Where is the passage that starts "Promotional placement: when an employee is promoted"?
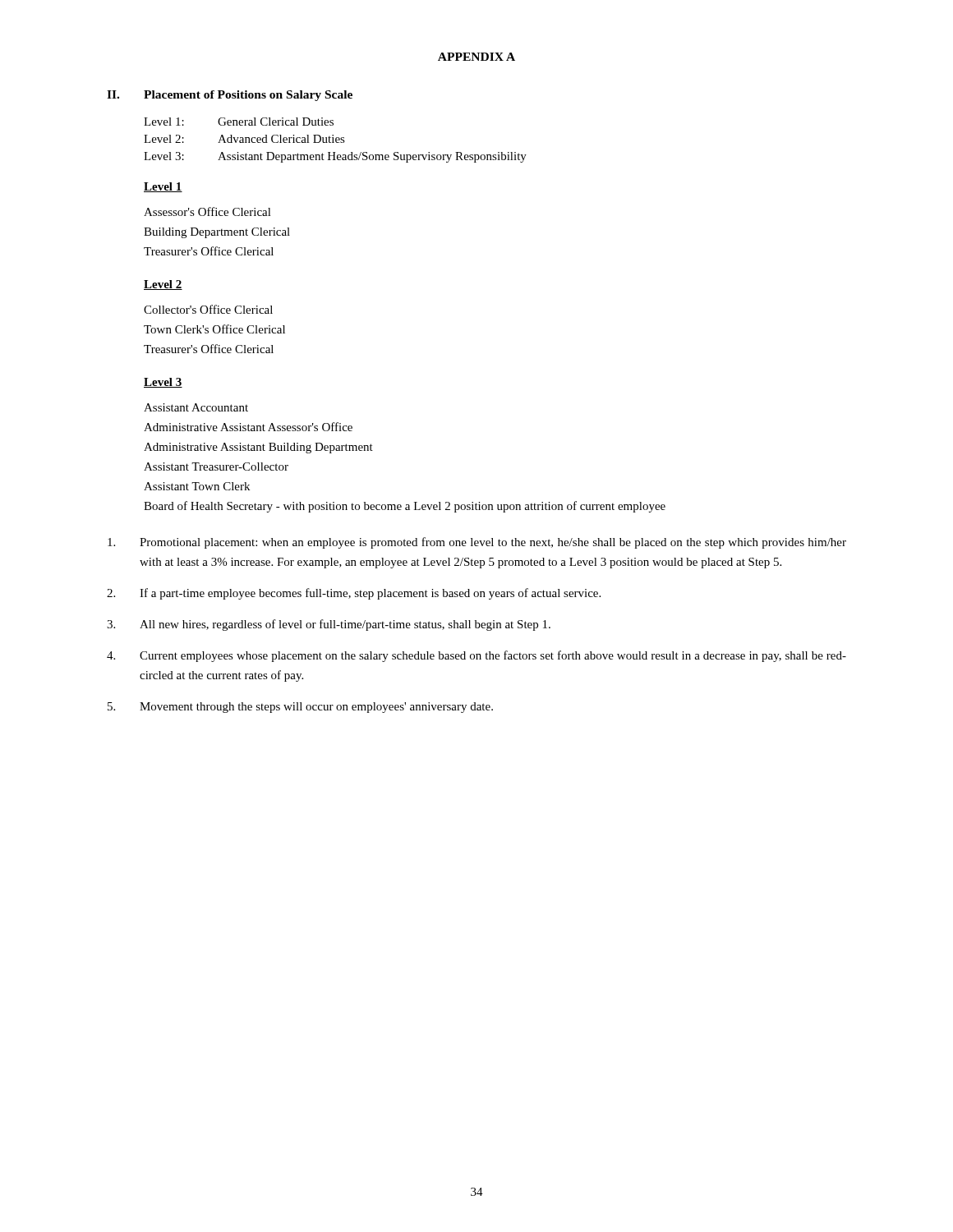Image resolution: width=953 pixels, height=1232 pixels. 476,552
